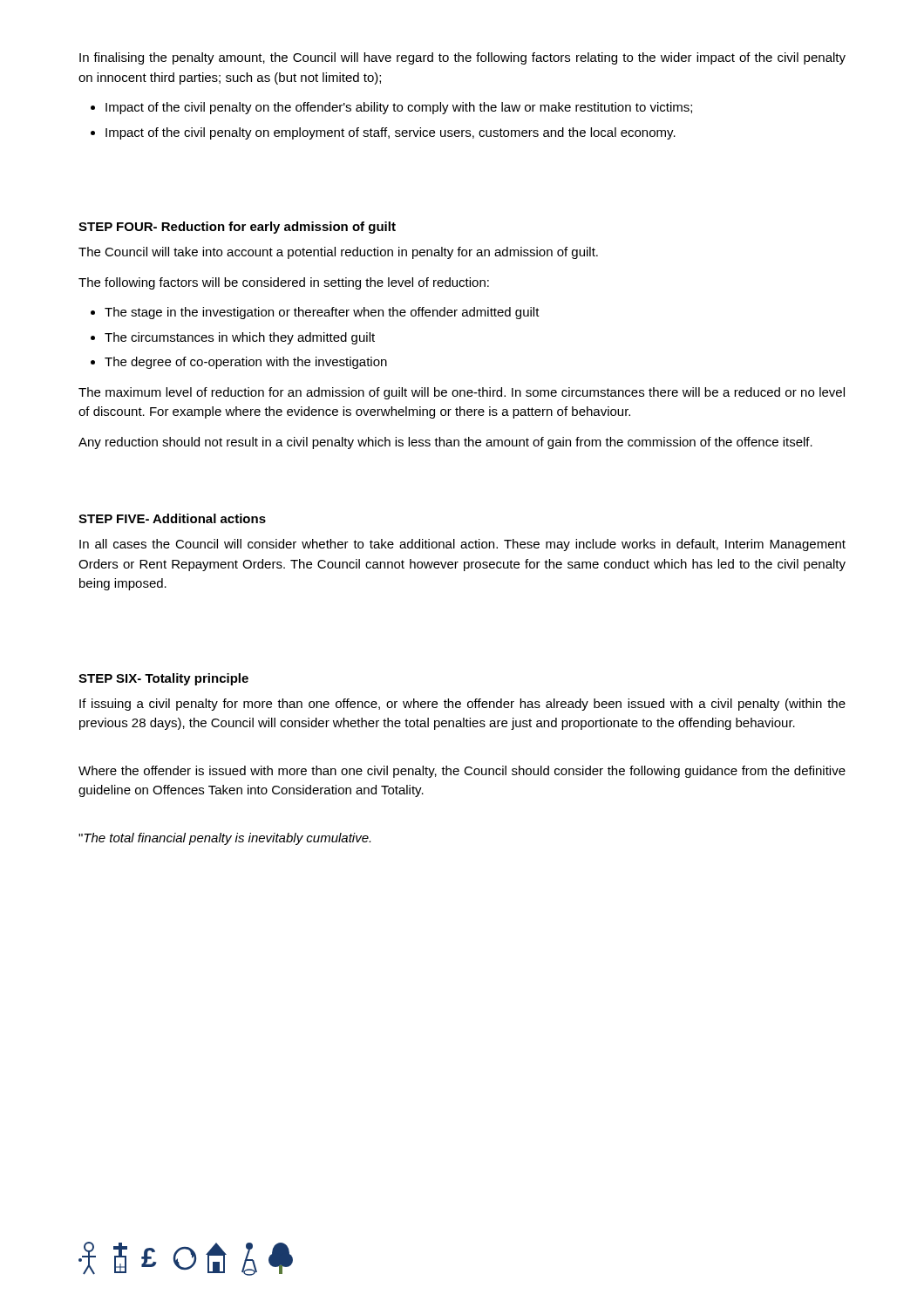Point to the region starting "The following factors"
The height and width of the screenshot is (1308, 924).
coord(284,282)
